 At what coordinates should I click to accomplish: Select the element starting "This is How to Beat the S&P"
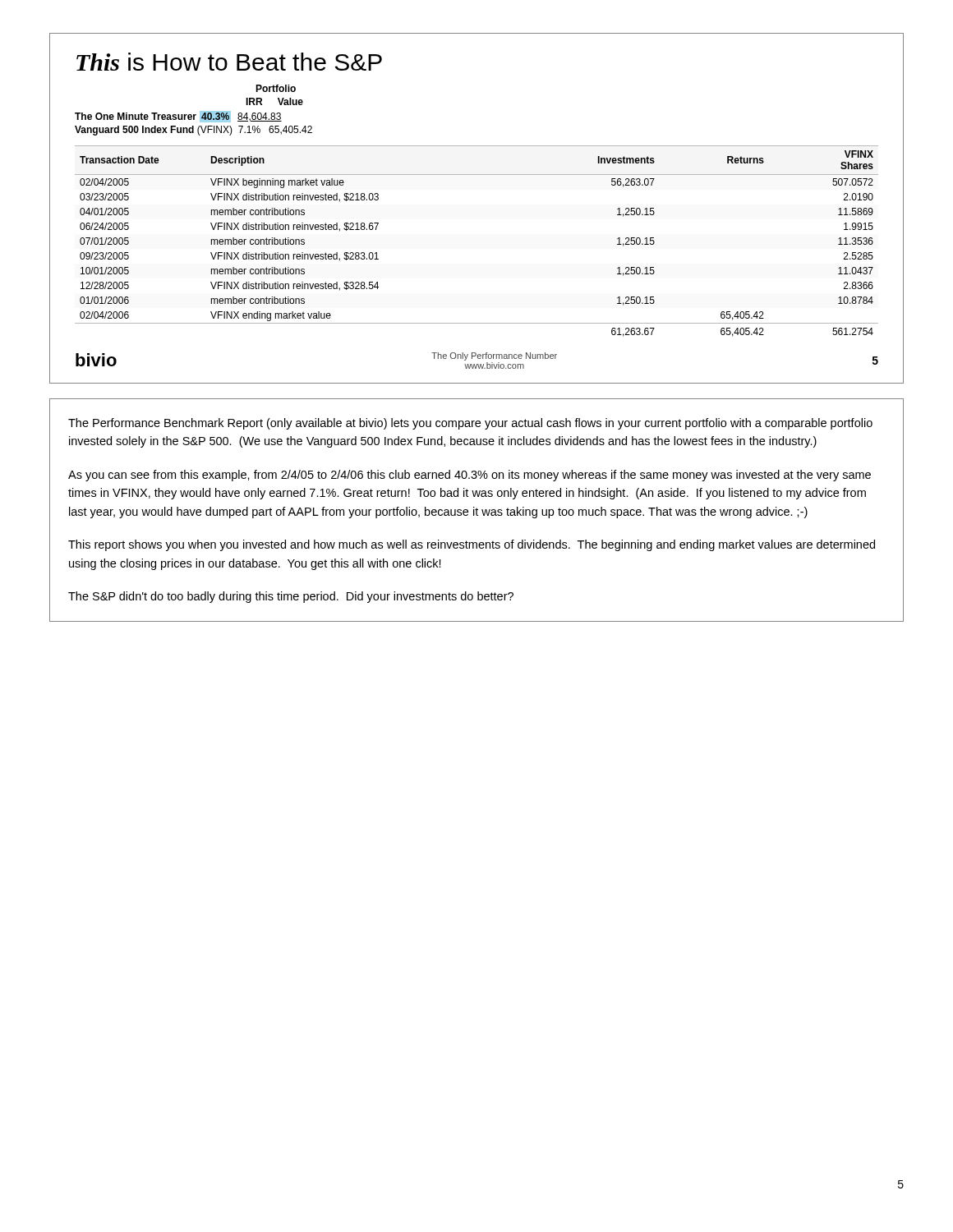229,62
